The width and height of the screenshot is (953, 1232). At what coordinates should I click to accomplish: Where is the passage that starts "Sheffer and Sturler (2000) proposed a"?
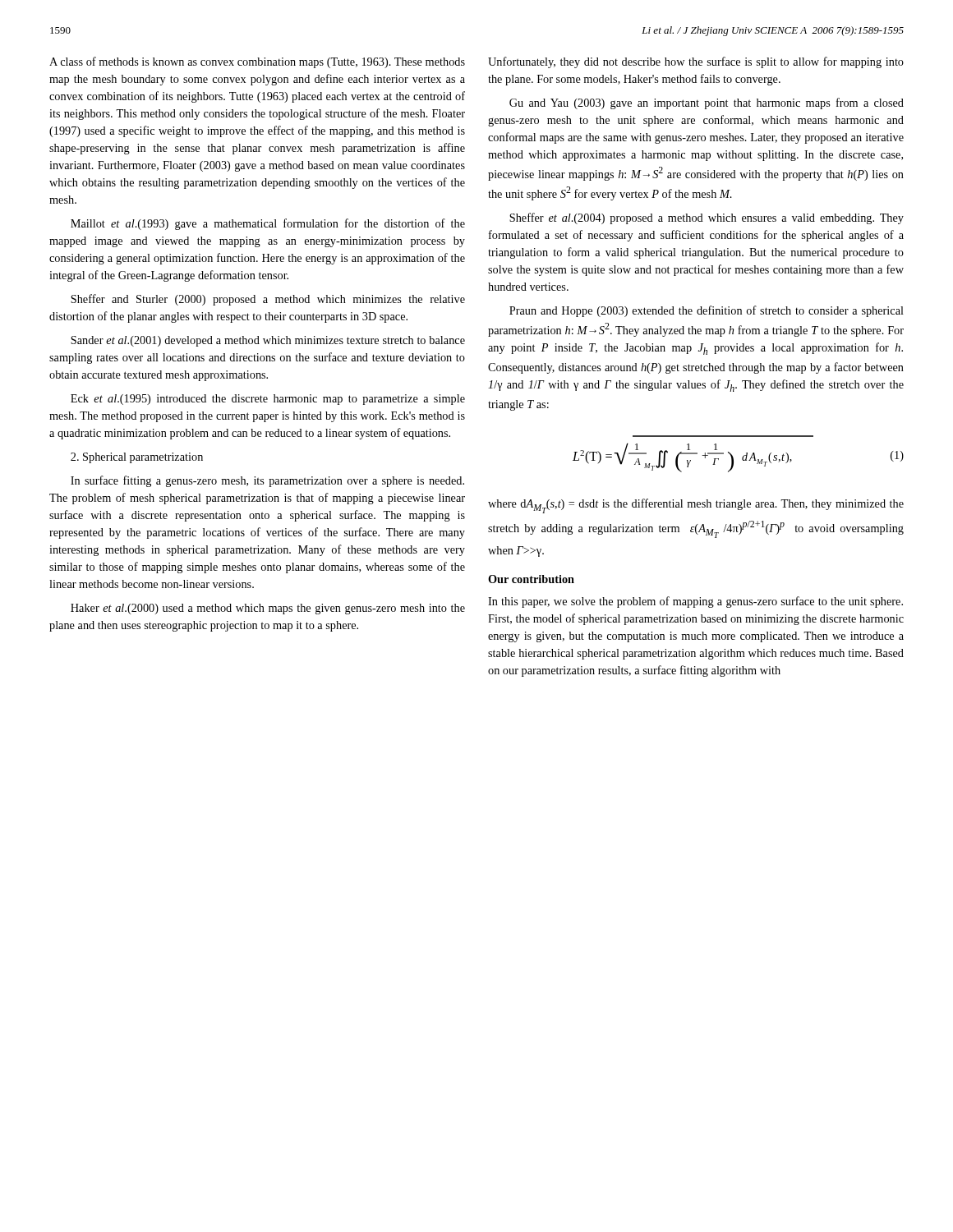click(257, 308)
